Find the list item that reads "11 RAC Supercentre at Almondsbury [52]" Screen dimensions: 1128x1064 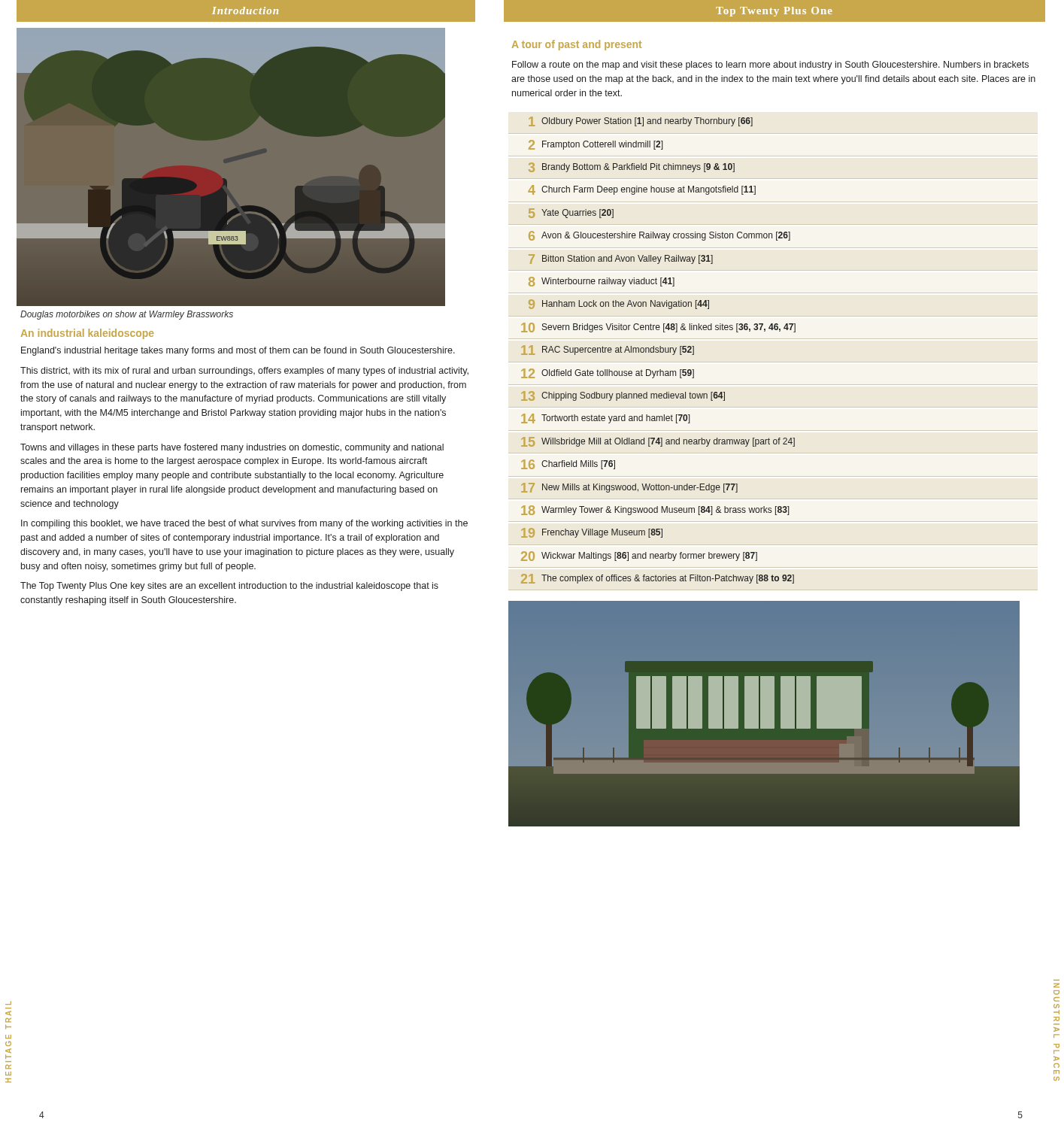pyautogui.click(x=603, y=351)
